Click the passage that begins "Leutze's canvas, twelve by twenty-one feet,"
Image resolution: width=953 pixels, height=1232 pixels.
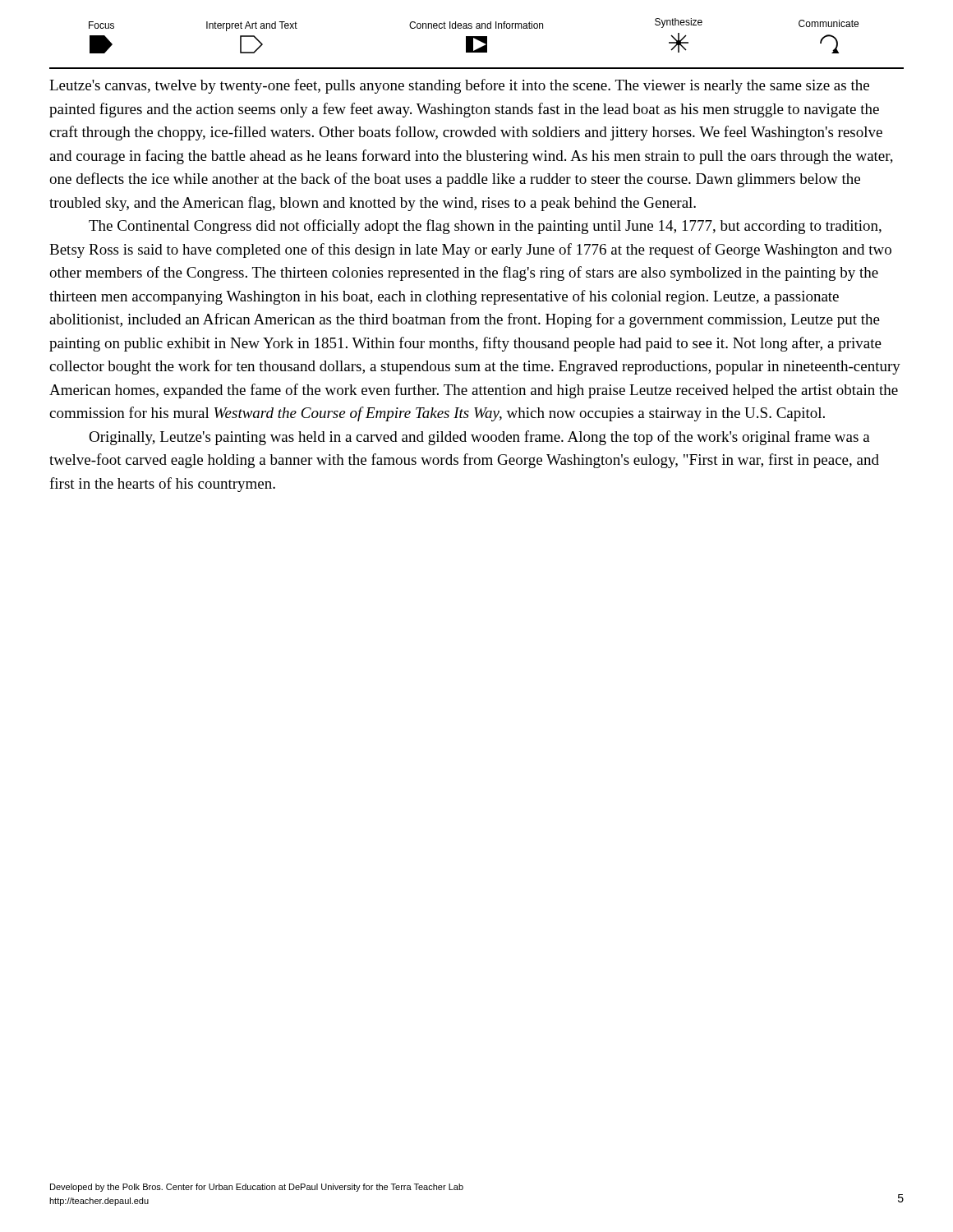[x=476, y=285]
